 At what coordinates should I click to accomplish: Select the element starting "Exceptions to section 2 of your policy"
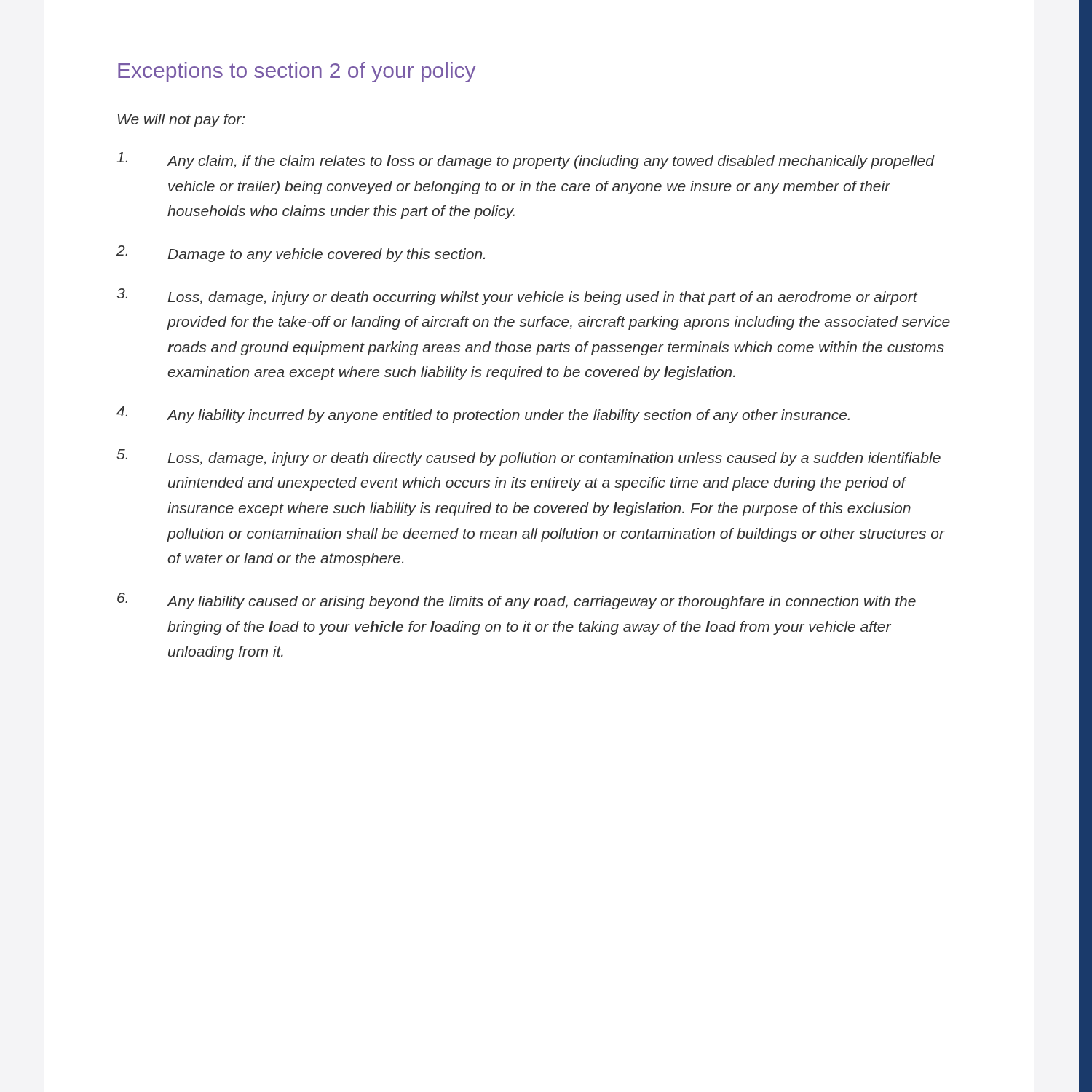tap(296, 70)
